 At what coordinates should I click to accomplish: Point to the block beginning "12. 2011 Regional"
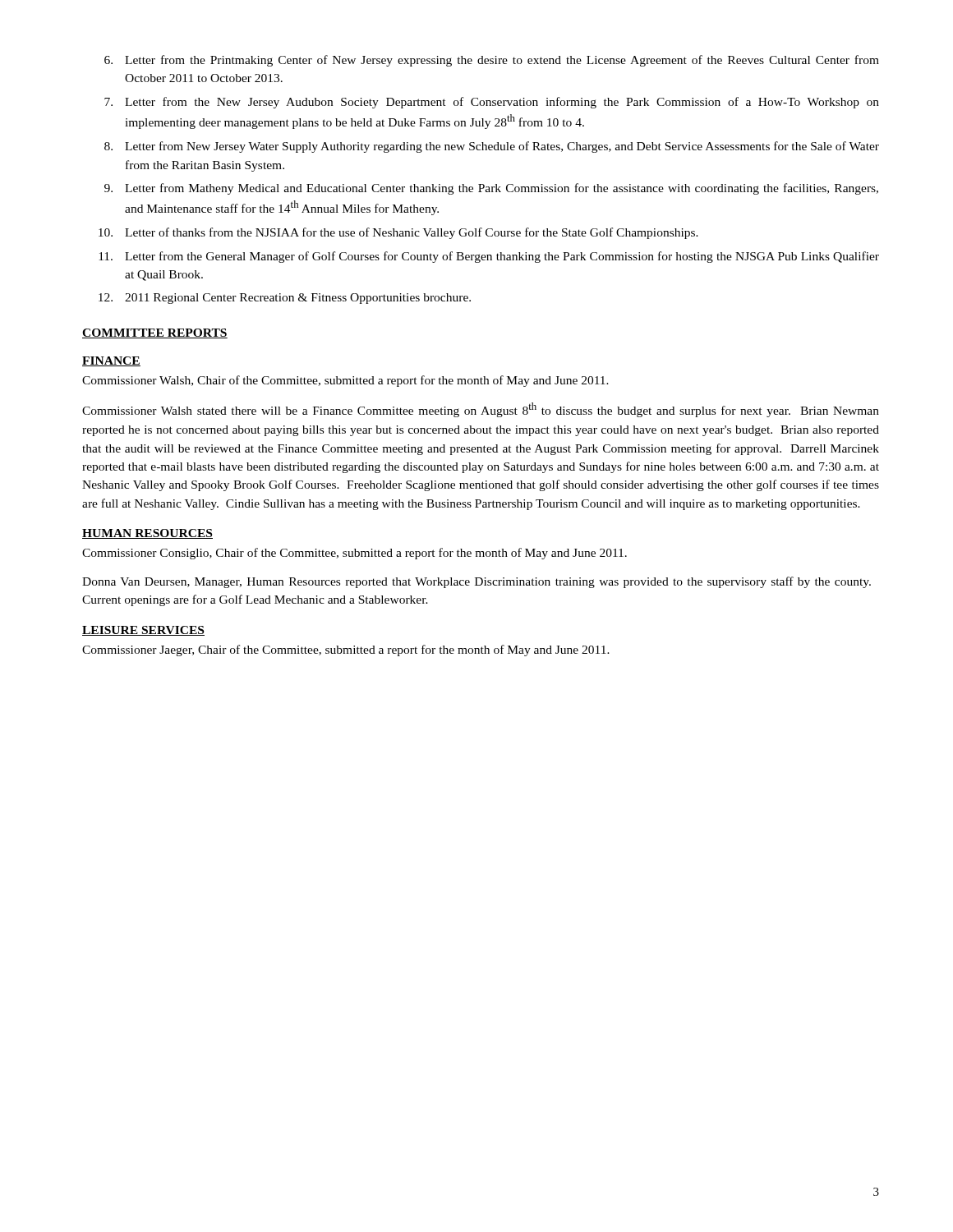(x=481, y=298)
